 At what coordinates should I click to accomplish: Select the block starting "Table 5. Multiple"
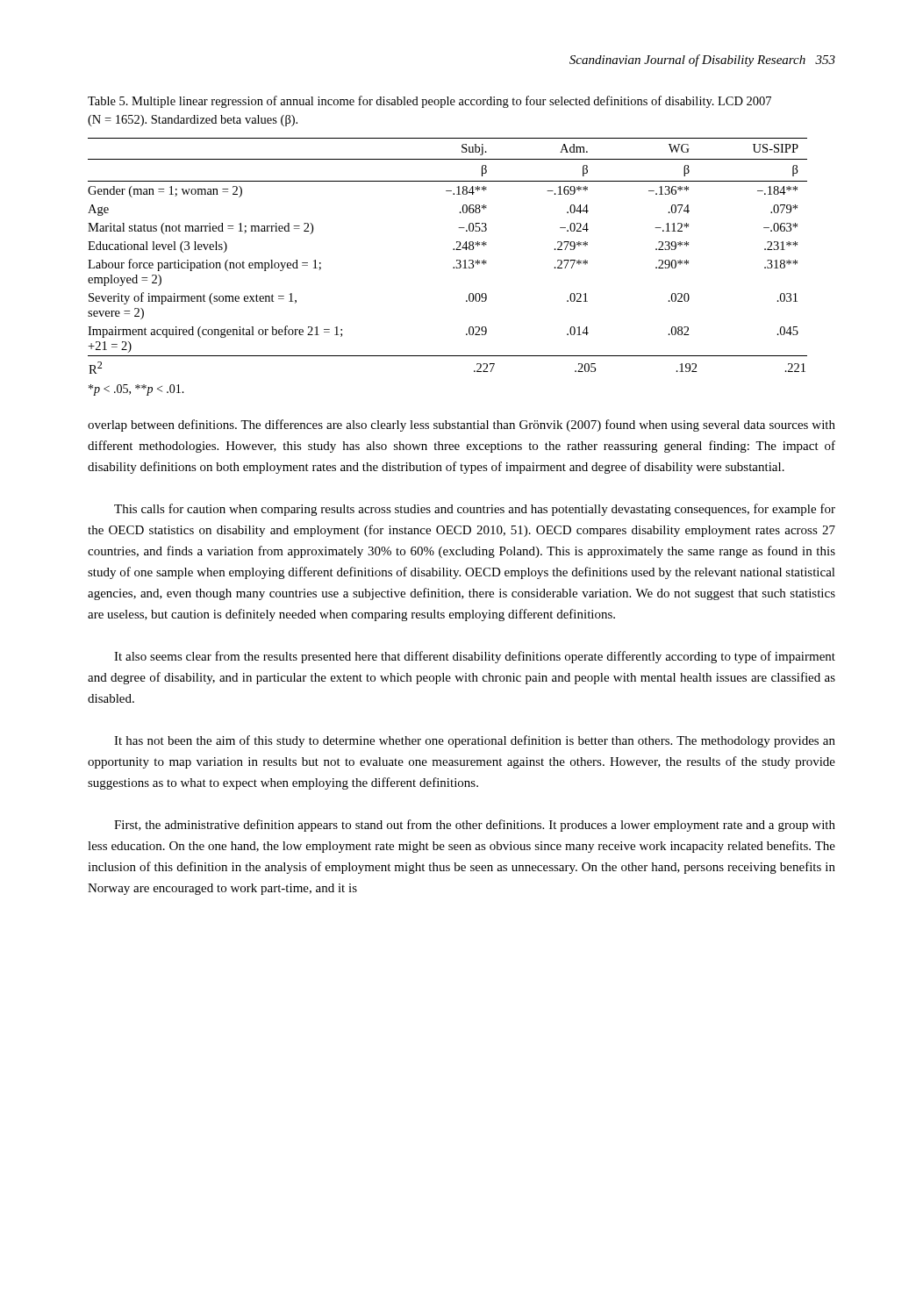point(430,110)
